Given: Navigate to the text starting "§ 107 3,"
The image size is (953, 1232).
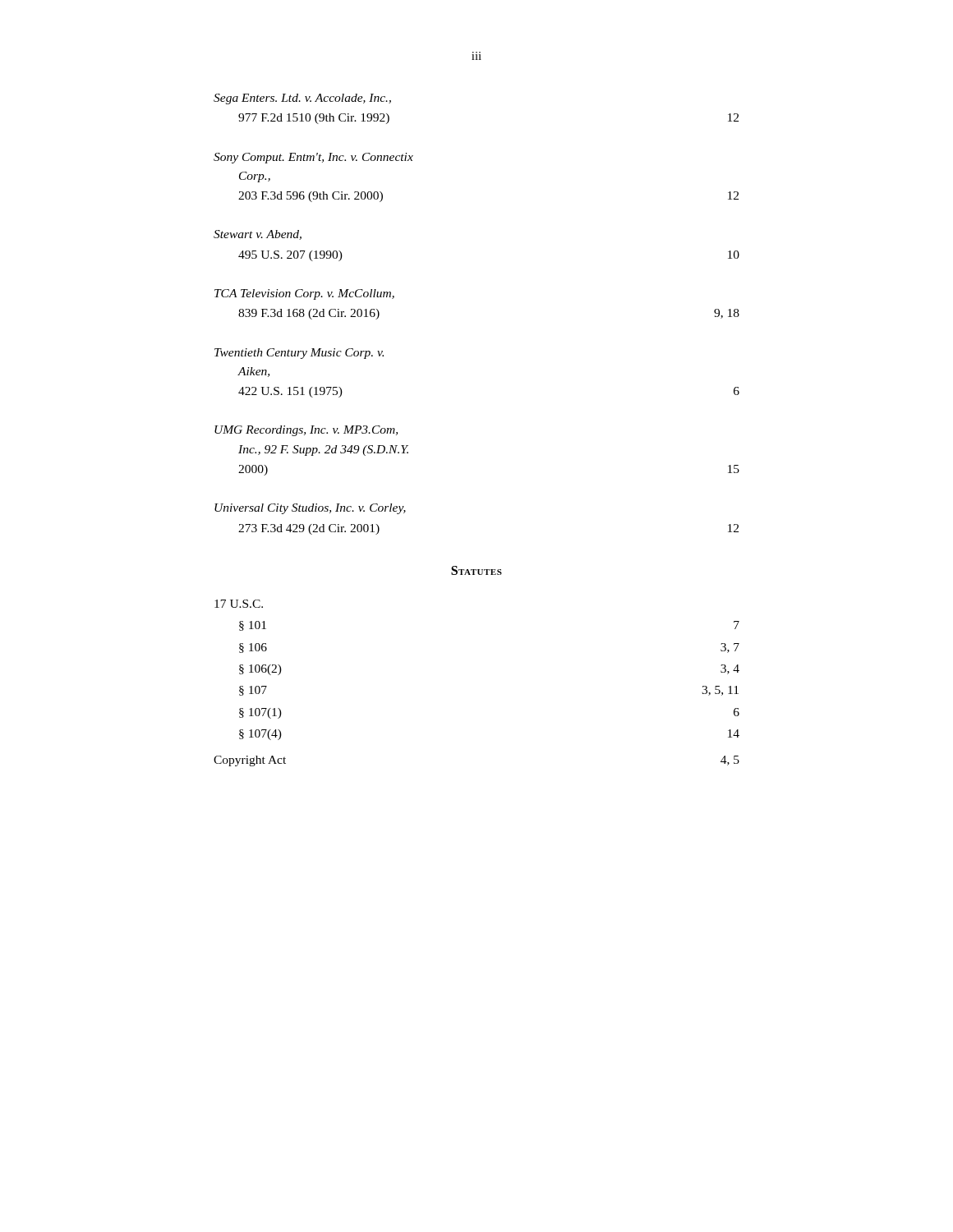Looking at the screenshot, I should coord(251,690).
